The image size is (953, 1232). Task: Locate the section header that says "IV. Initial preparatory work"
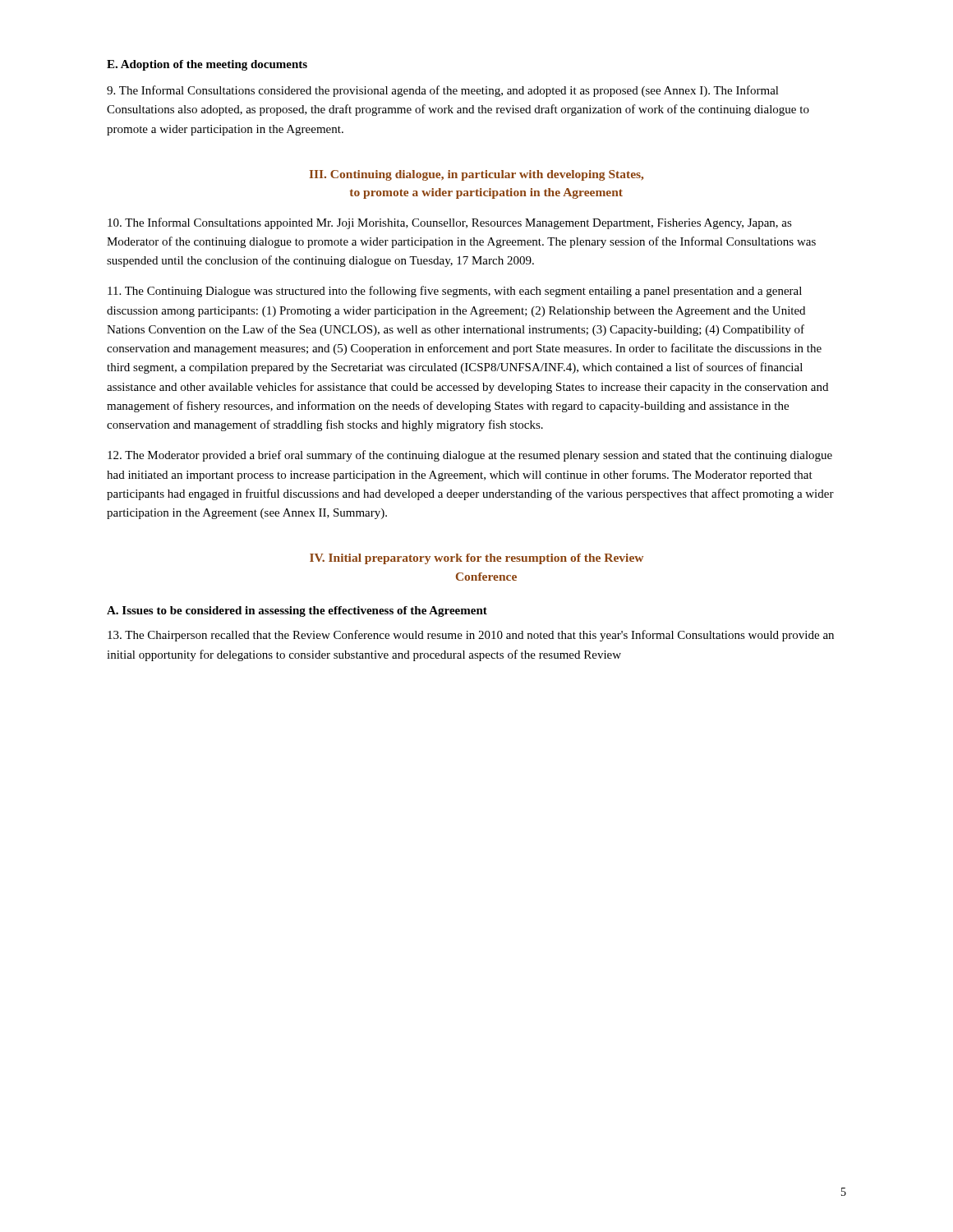476,567
